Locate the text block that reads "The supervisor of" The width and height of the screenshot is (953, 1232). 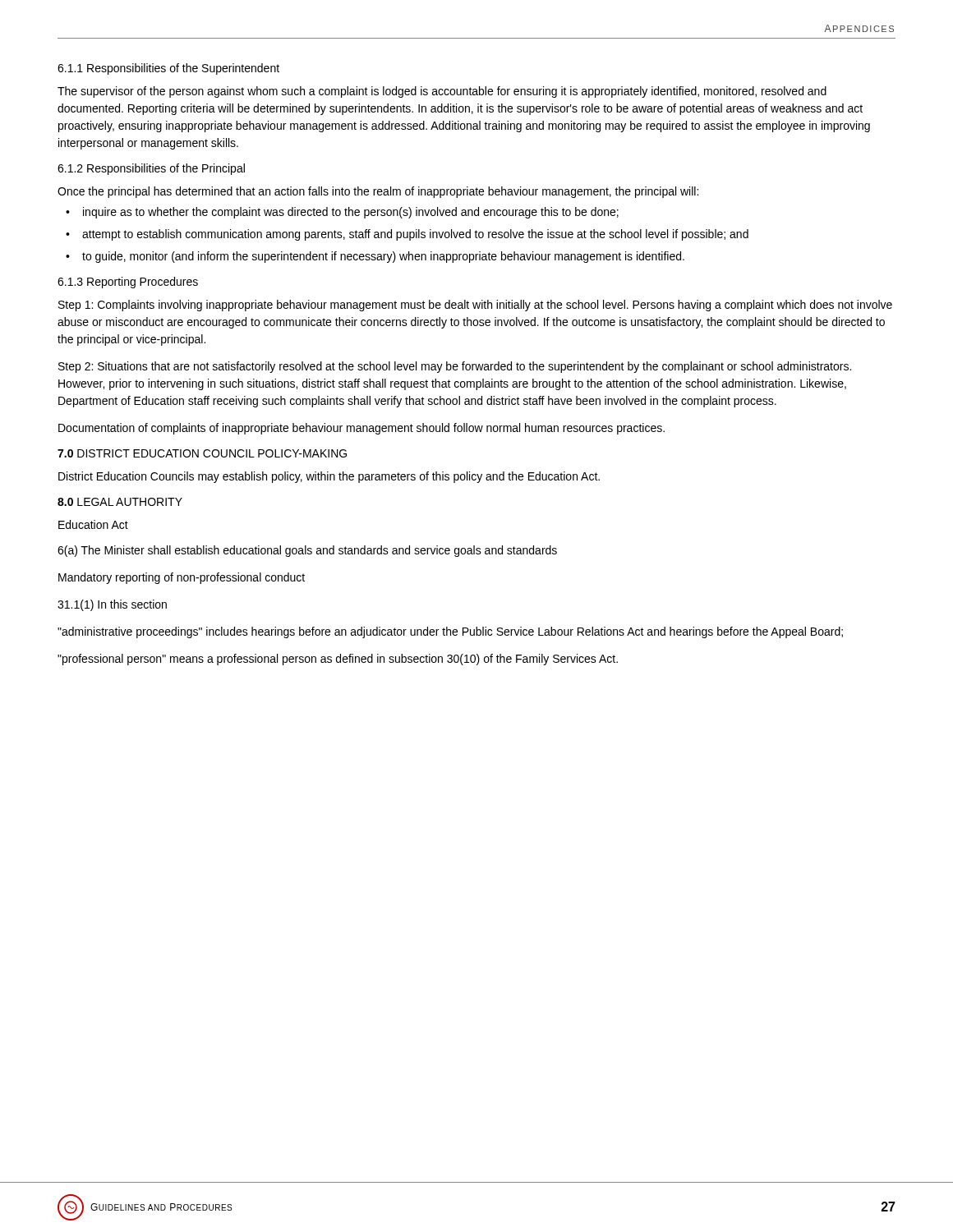[464, 117]
